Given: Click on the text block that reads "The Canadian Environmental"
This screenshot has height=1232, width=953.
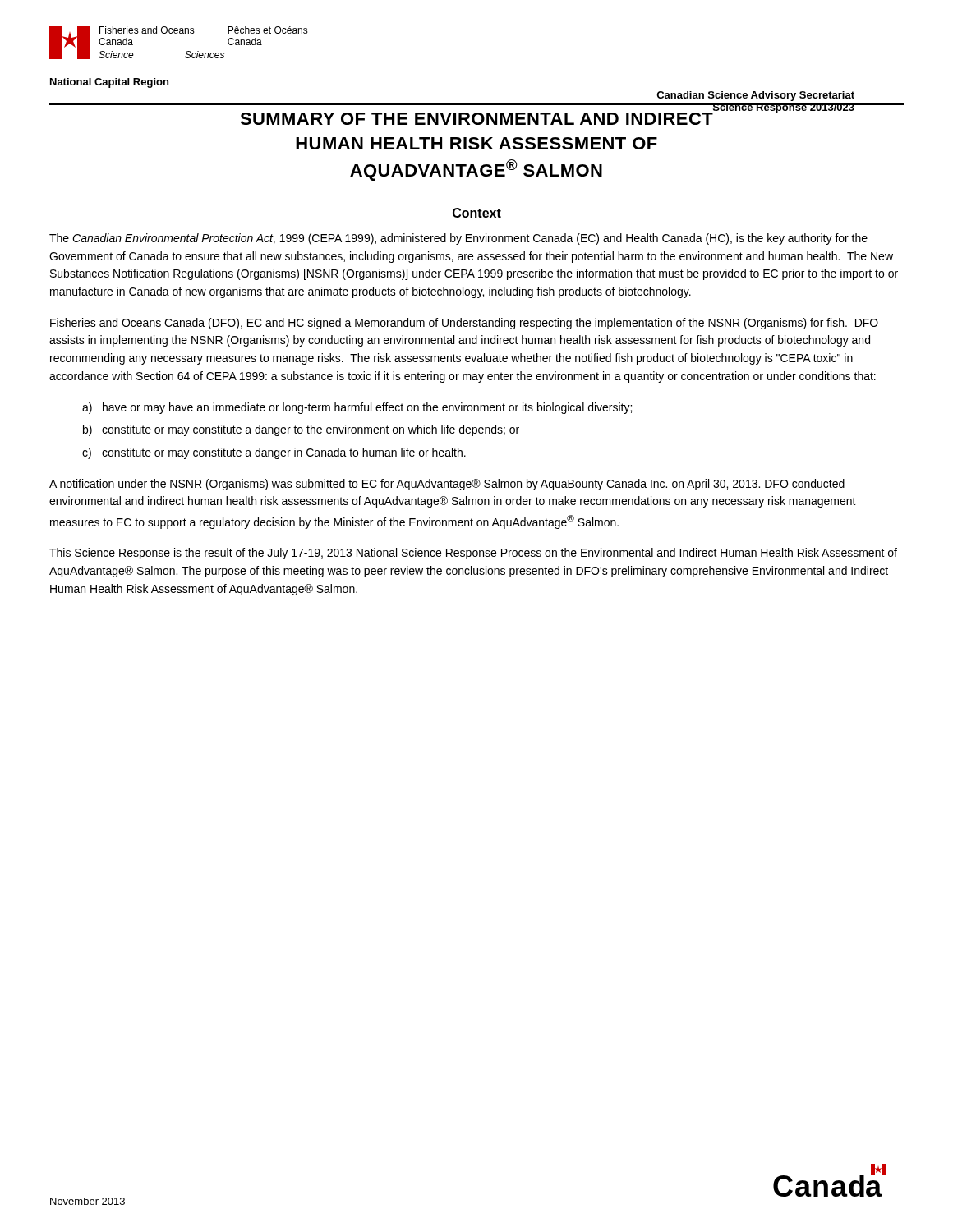Looking at the screenshot, I should click(x=474, y=265).
